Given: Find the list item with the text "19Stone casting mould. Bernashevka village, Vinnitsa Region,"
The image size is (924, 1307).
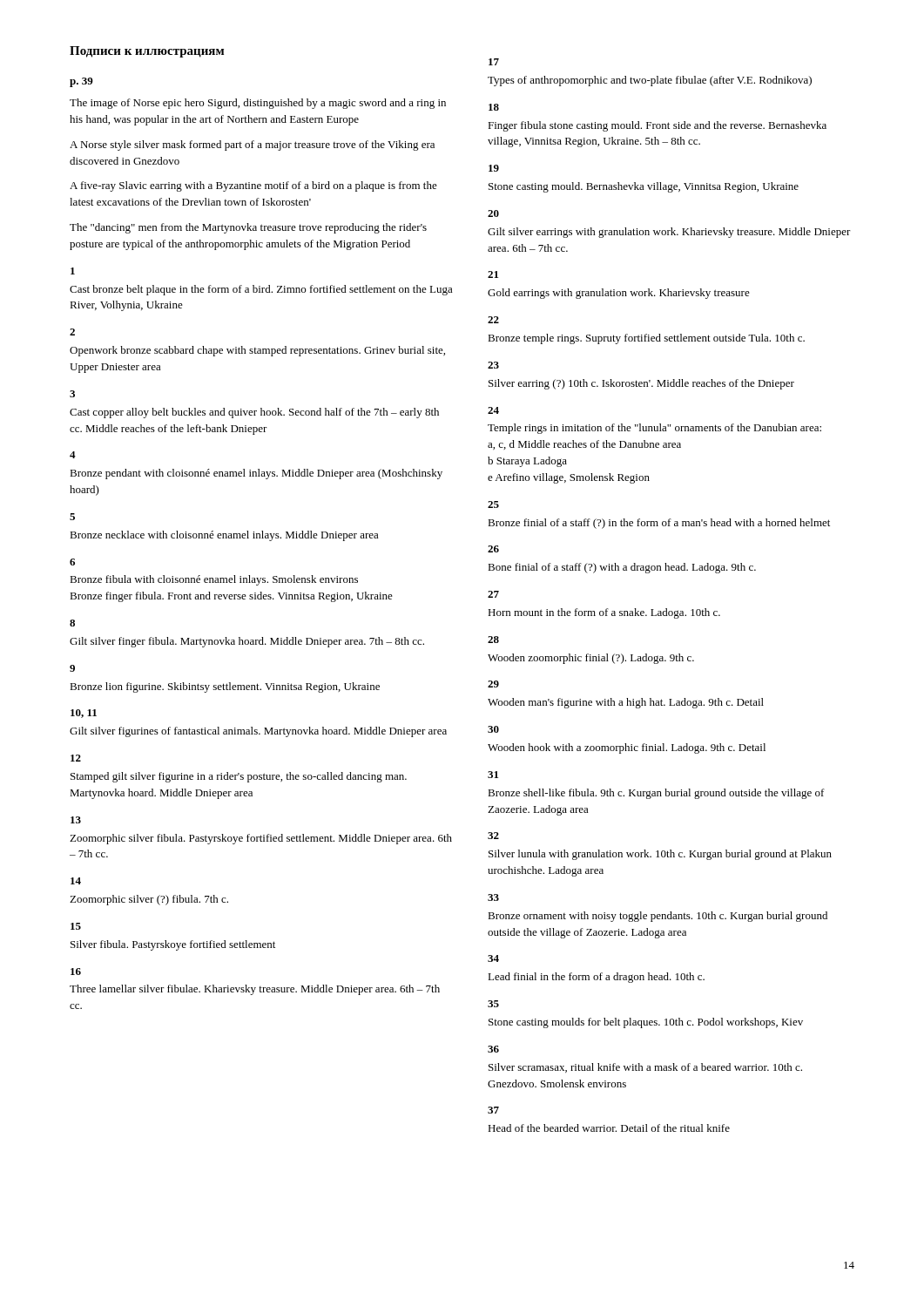Looking at the screenshot, I should pos(671,177).
